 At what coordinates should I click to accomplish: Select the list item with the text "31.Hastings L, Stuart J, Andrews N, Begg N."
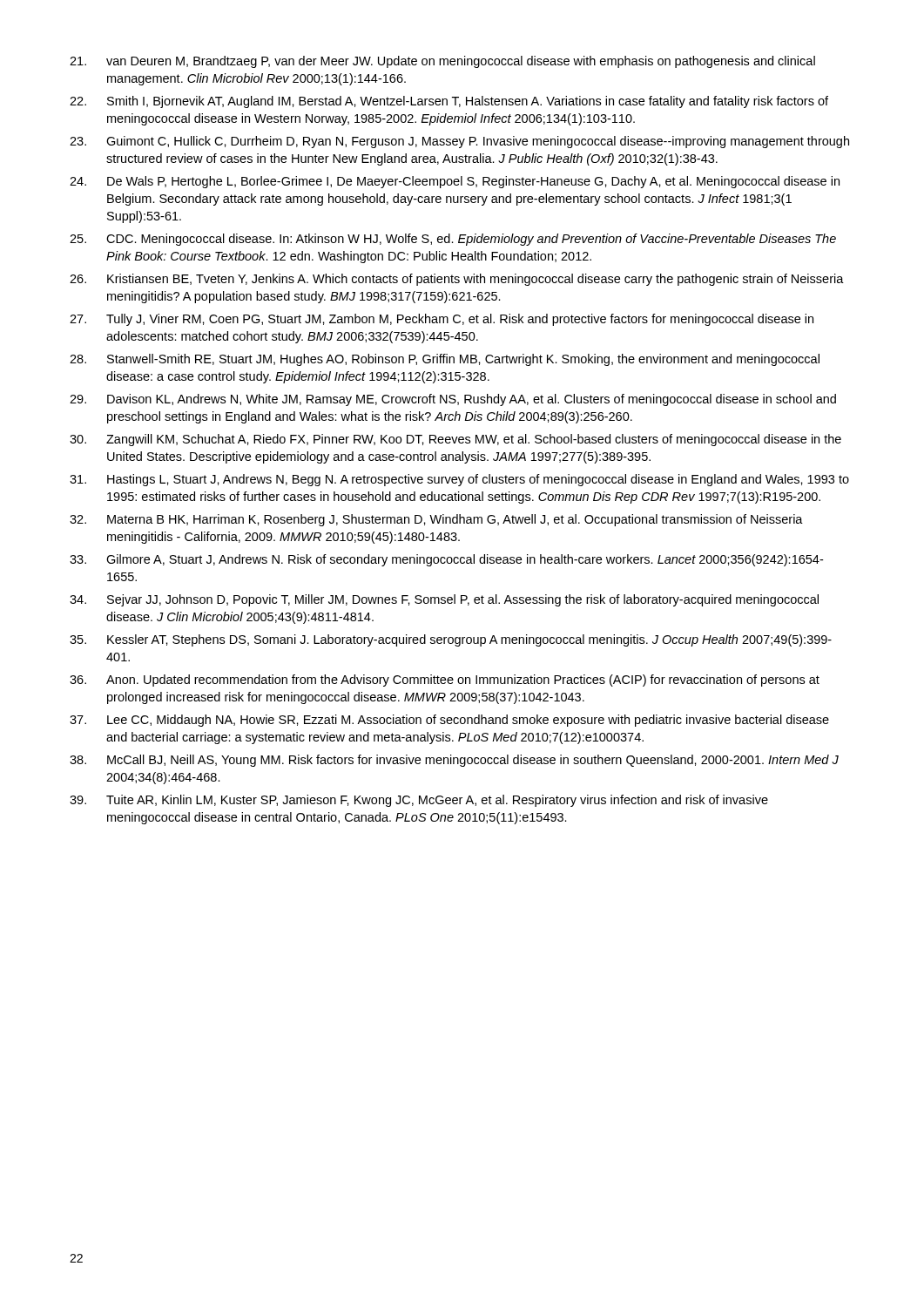(x=460, y=488)
